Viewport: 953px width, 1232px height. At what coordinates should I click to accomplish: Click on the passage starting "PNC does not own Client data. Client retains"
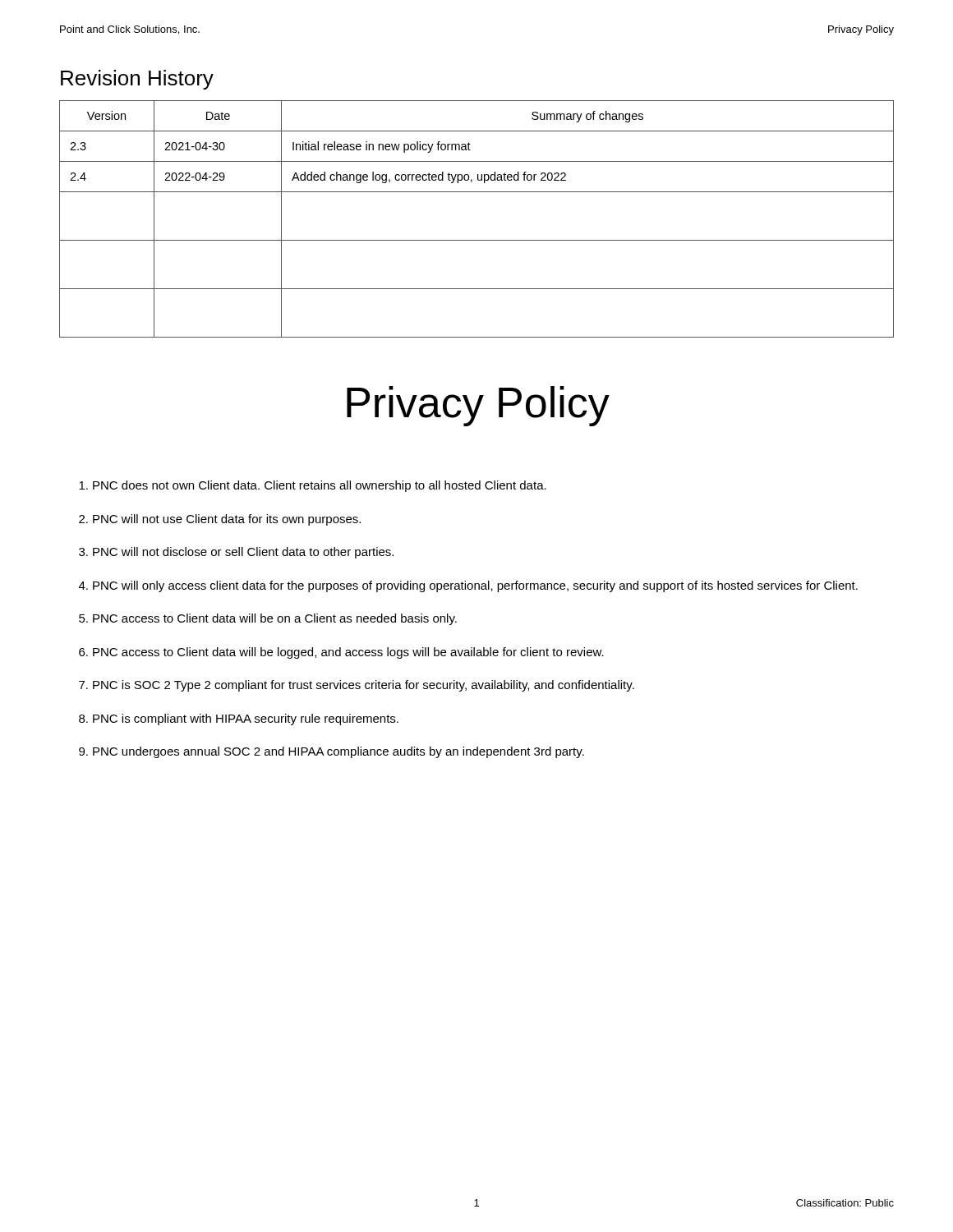pyautogui.click(x=476, y=486)
